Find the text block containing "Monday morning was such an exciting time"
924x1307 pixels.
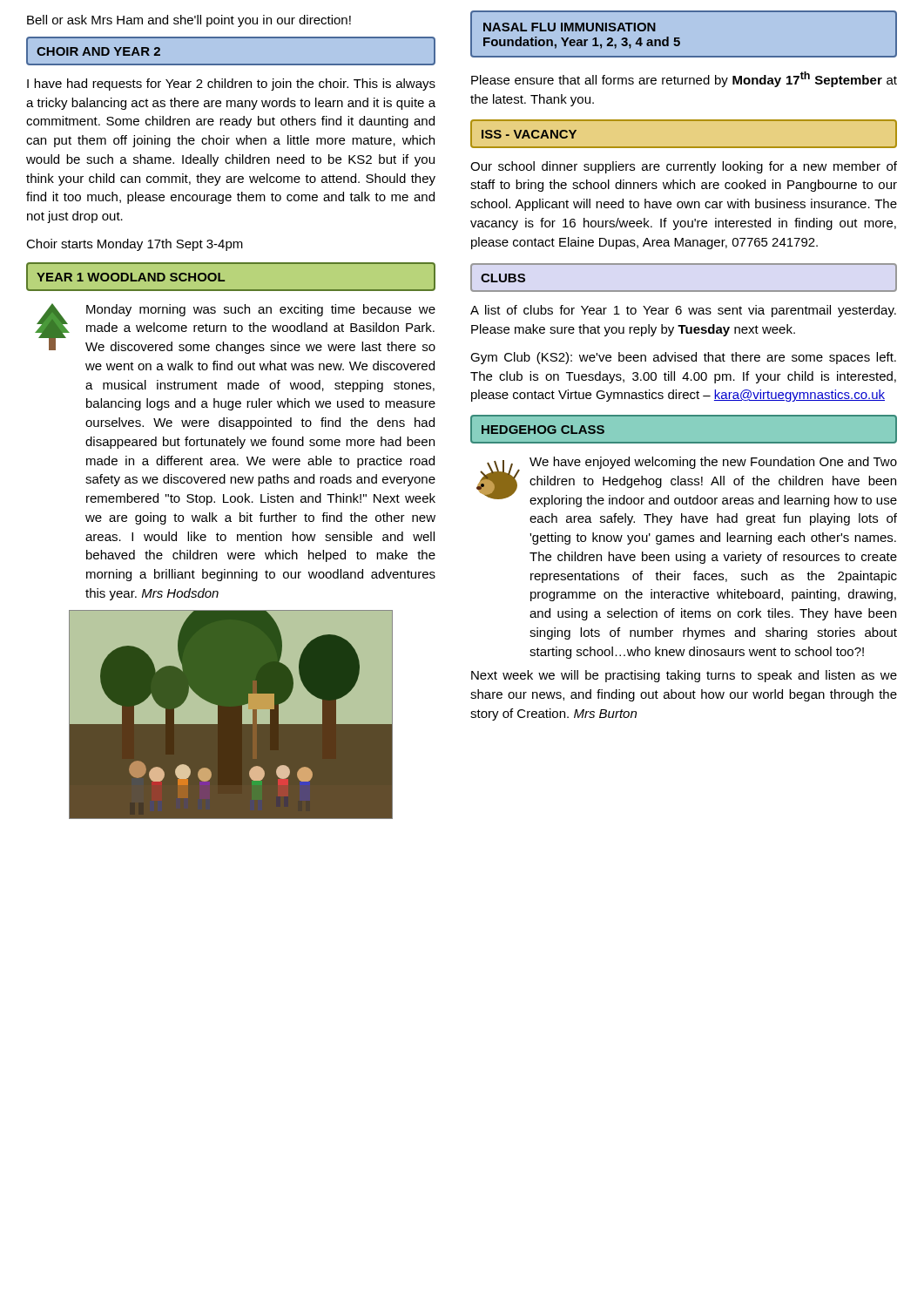[x=231, y=451]
